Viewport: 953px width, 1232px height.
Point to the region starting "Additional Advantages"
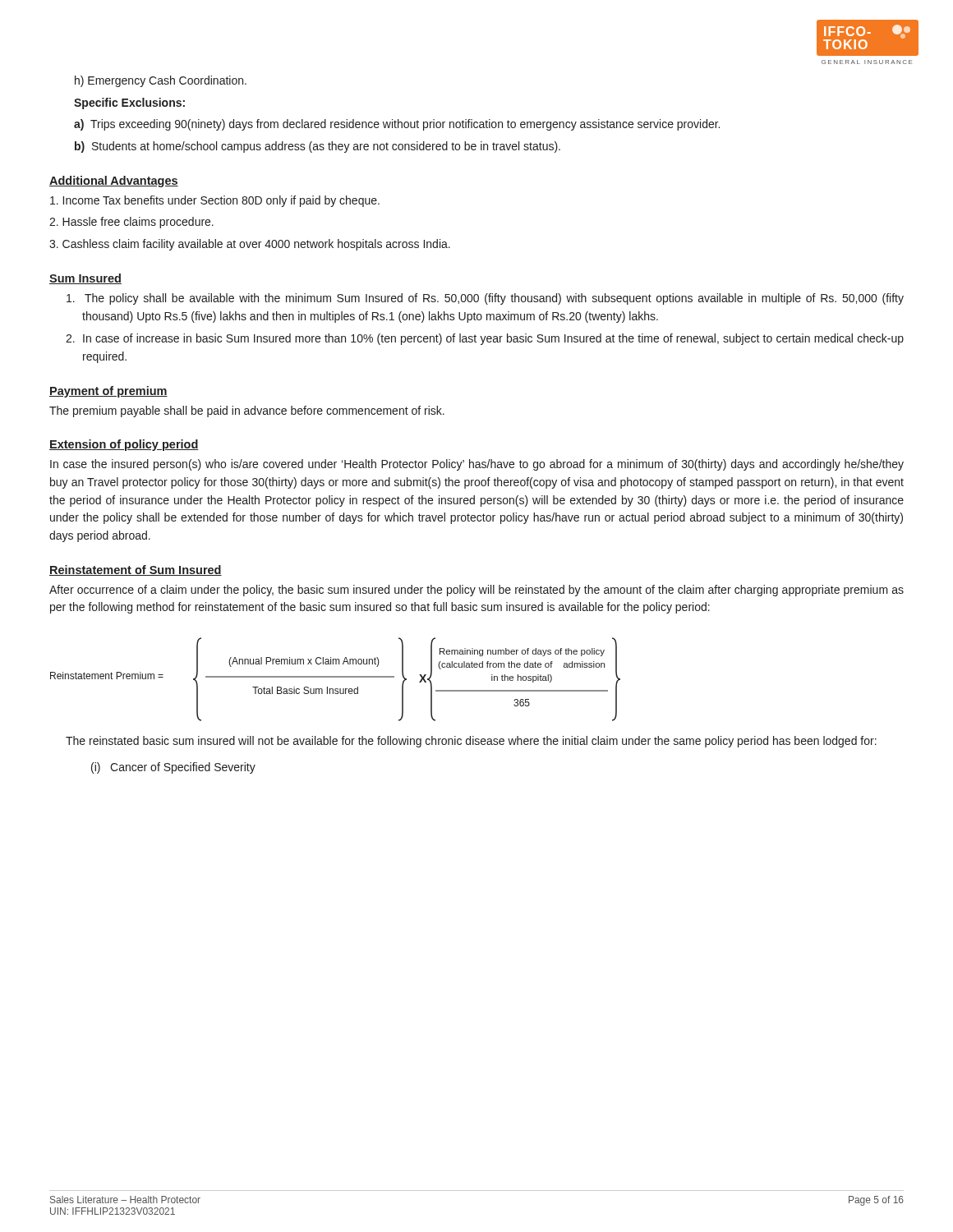coord(114,180)
